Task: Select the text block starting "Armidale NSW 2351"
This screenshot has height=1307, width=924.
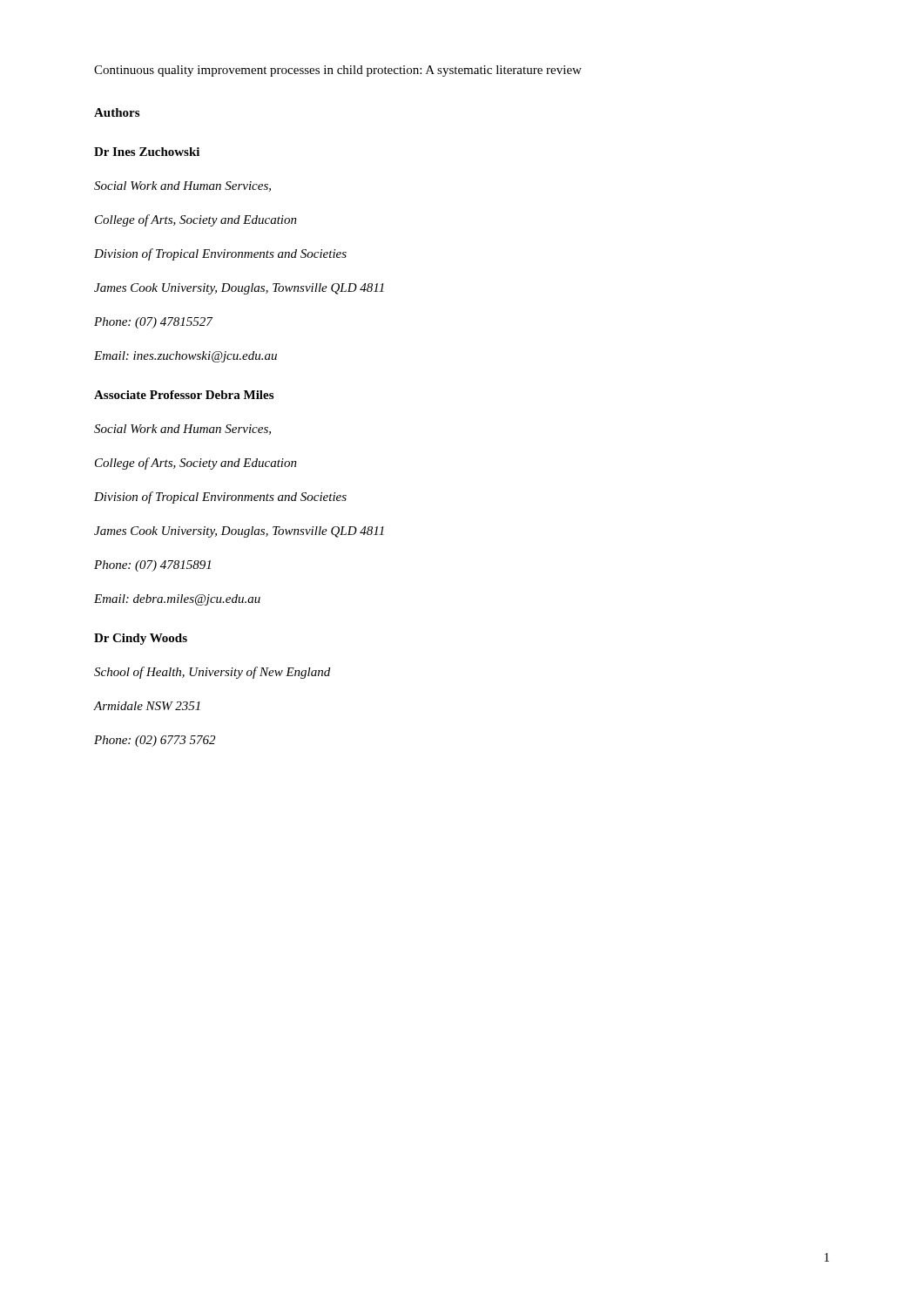Action: [x=148, y=706]
